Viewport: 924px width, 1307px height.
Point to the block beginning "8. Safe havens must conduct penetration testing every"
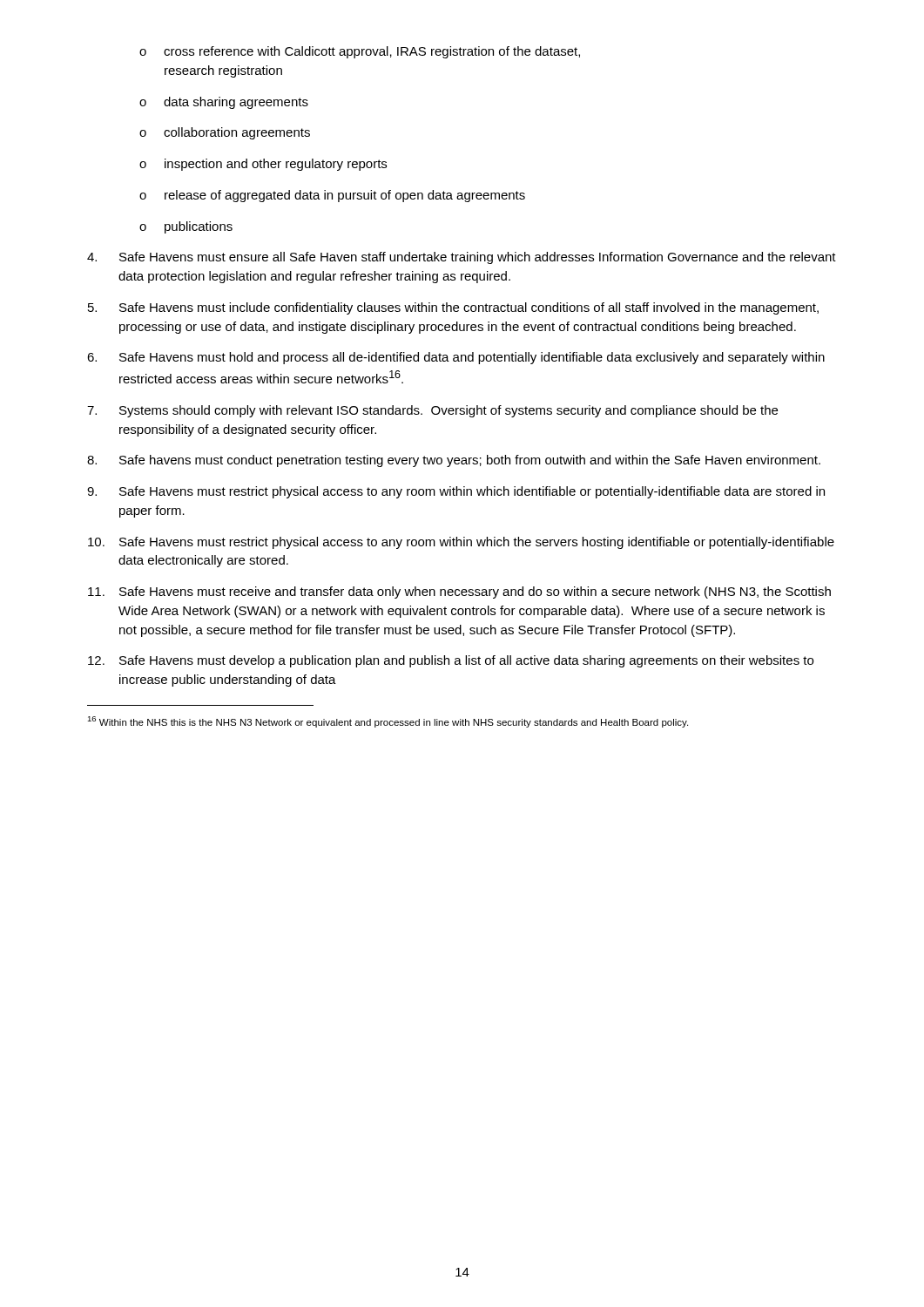[x=462, y=460]
